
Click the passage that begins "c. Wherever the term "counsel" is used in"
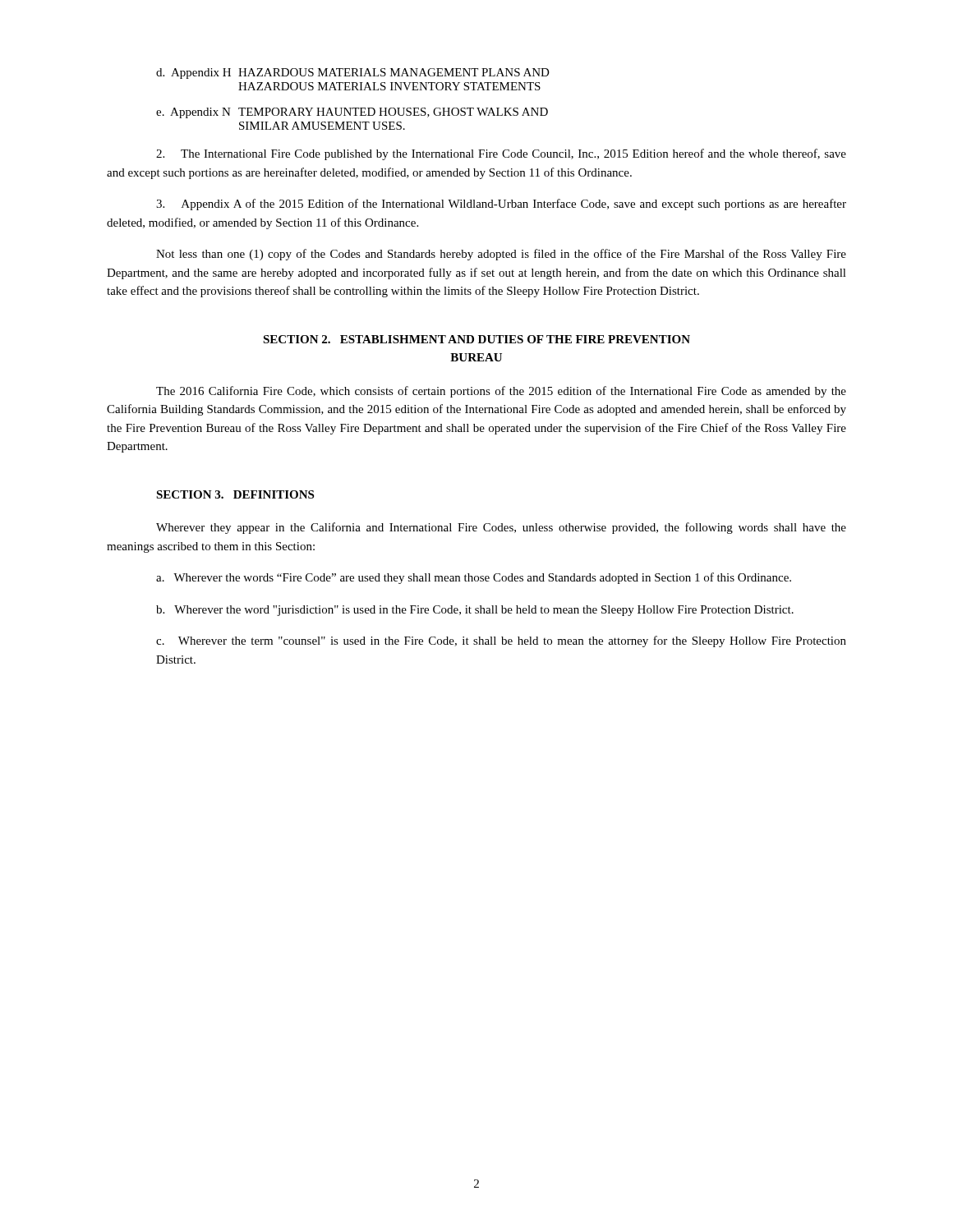(x=501, y=650)
